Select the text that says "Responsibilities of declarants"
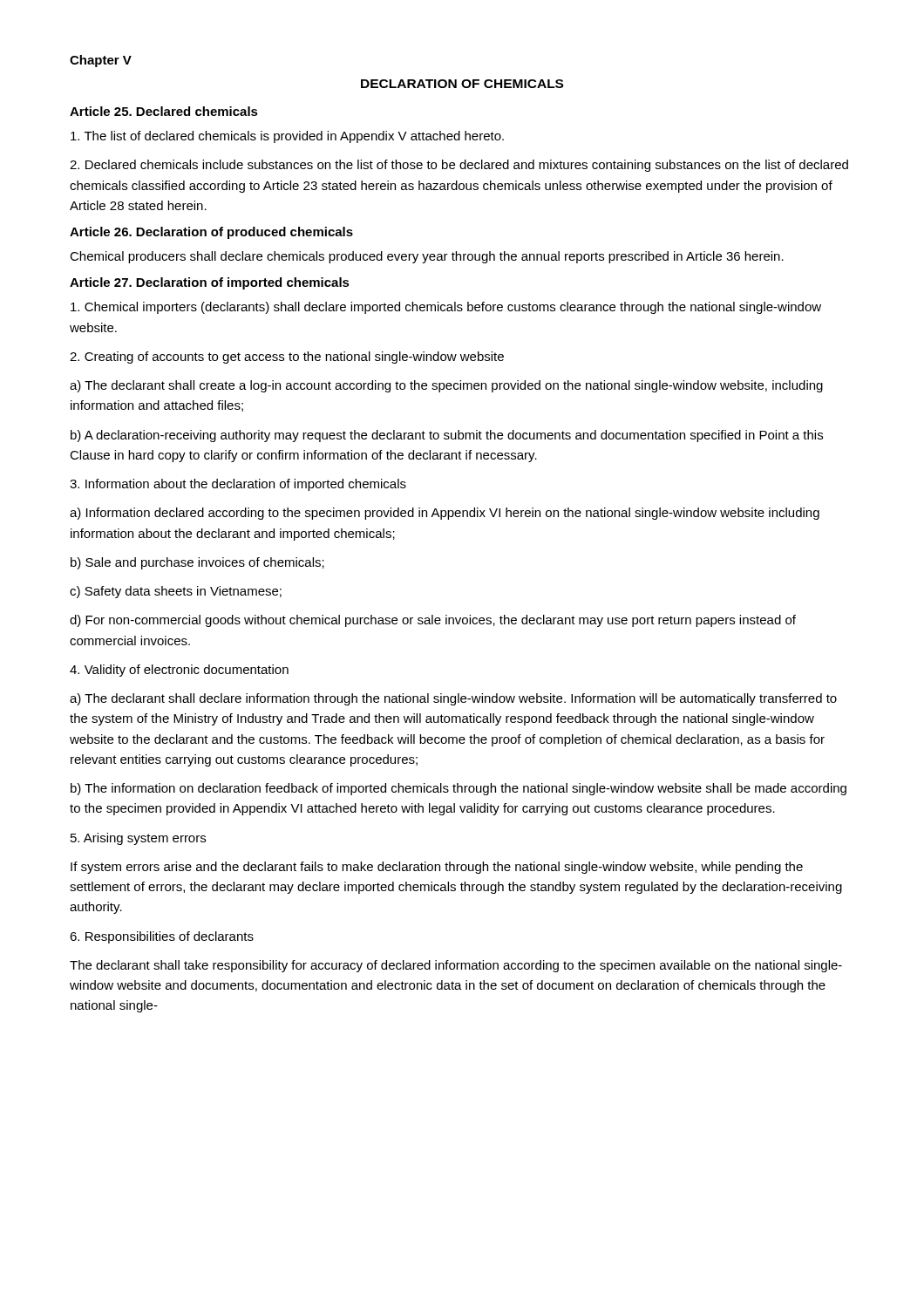The width and height of the screenshot is (924, 1308). (x=162, y=936)
